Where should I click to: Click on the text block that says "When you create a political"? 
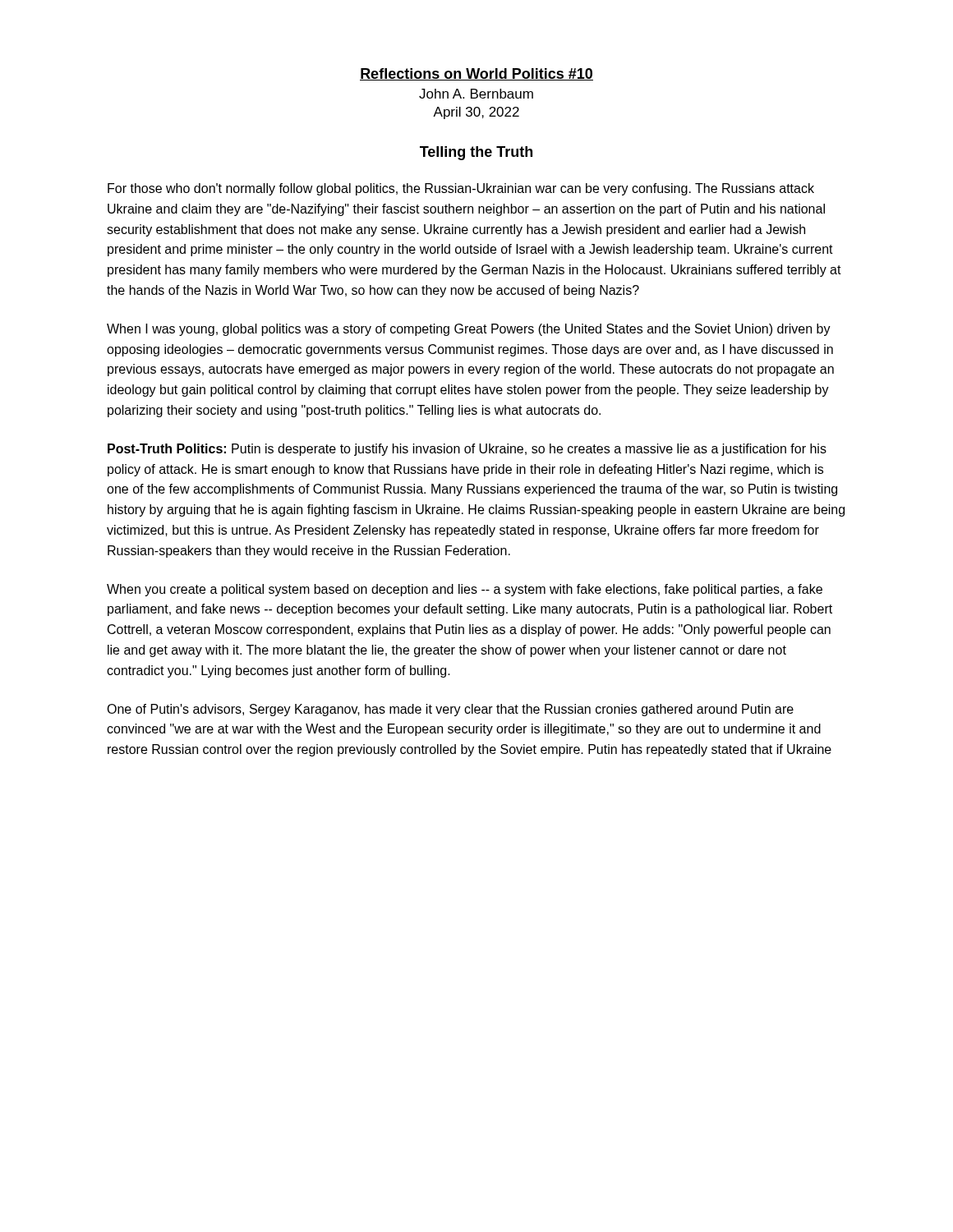pos(470,630)
